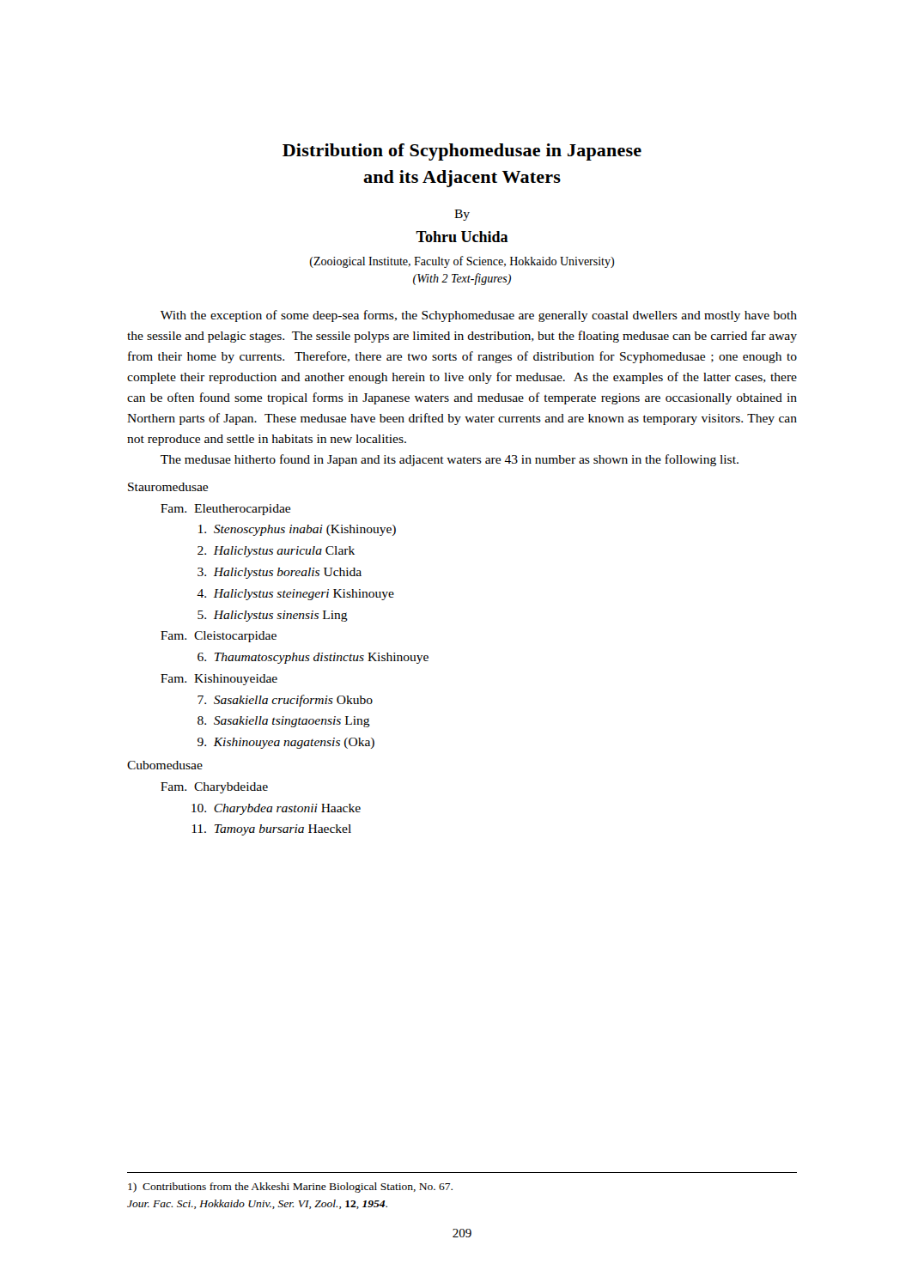The width and height of the screenshot is (924, 1288).
Task: Find the passage starting "Fam. Cleistocarpidae"
Action: [x=219, y=635]
